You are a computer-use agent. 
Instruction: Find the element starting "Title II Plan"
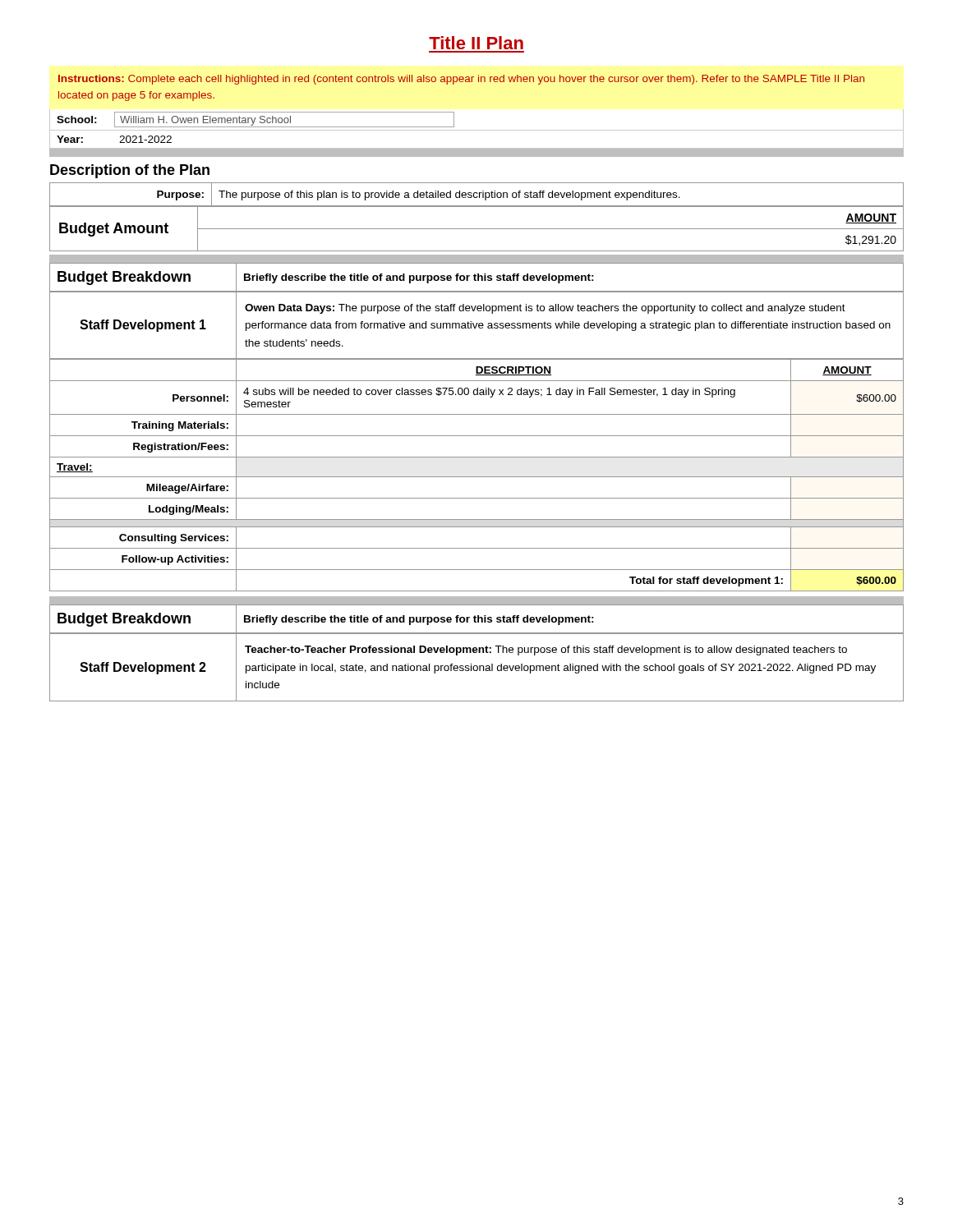click(476, 43)
